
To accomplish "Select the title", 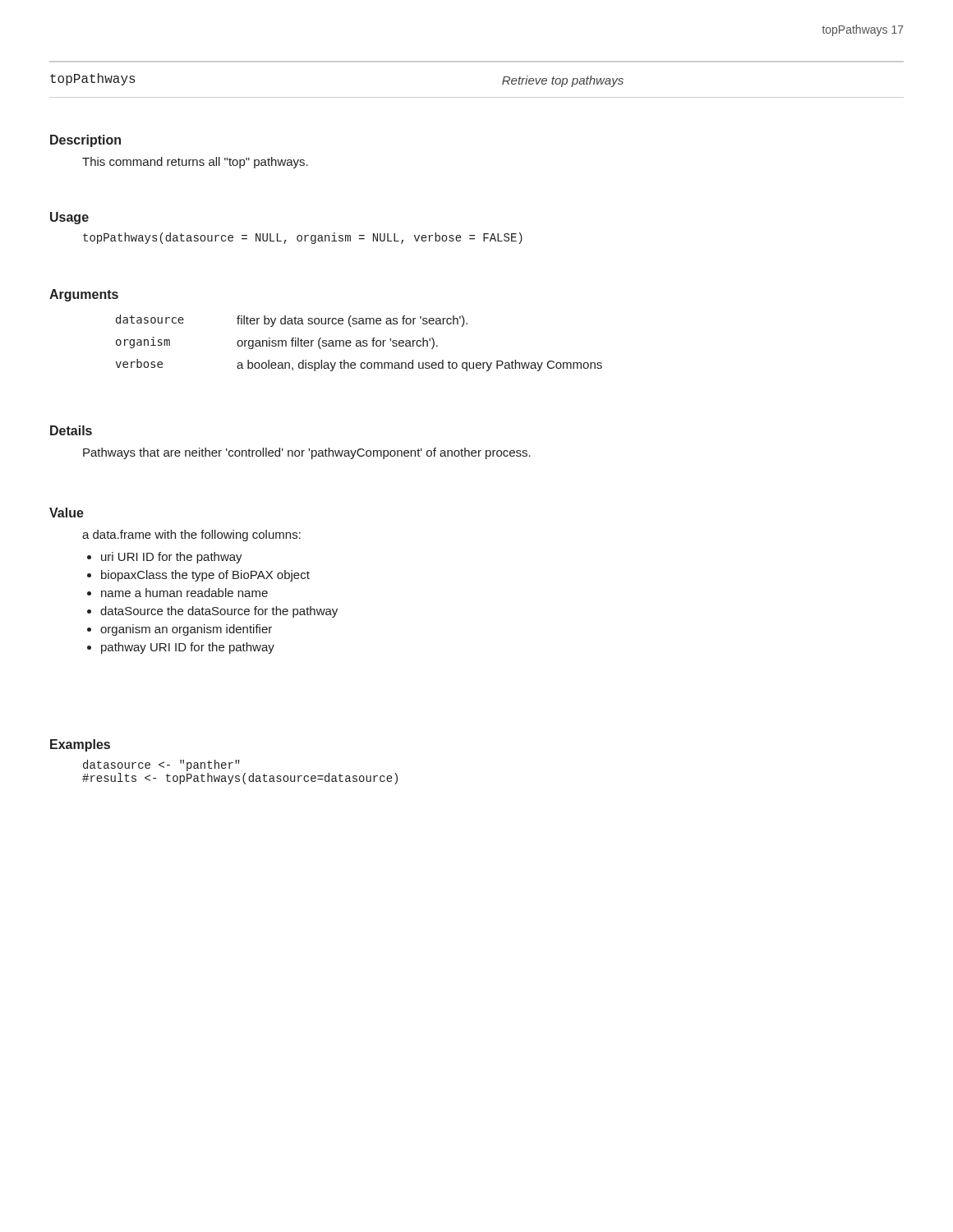I will coord(93,80).
